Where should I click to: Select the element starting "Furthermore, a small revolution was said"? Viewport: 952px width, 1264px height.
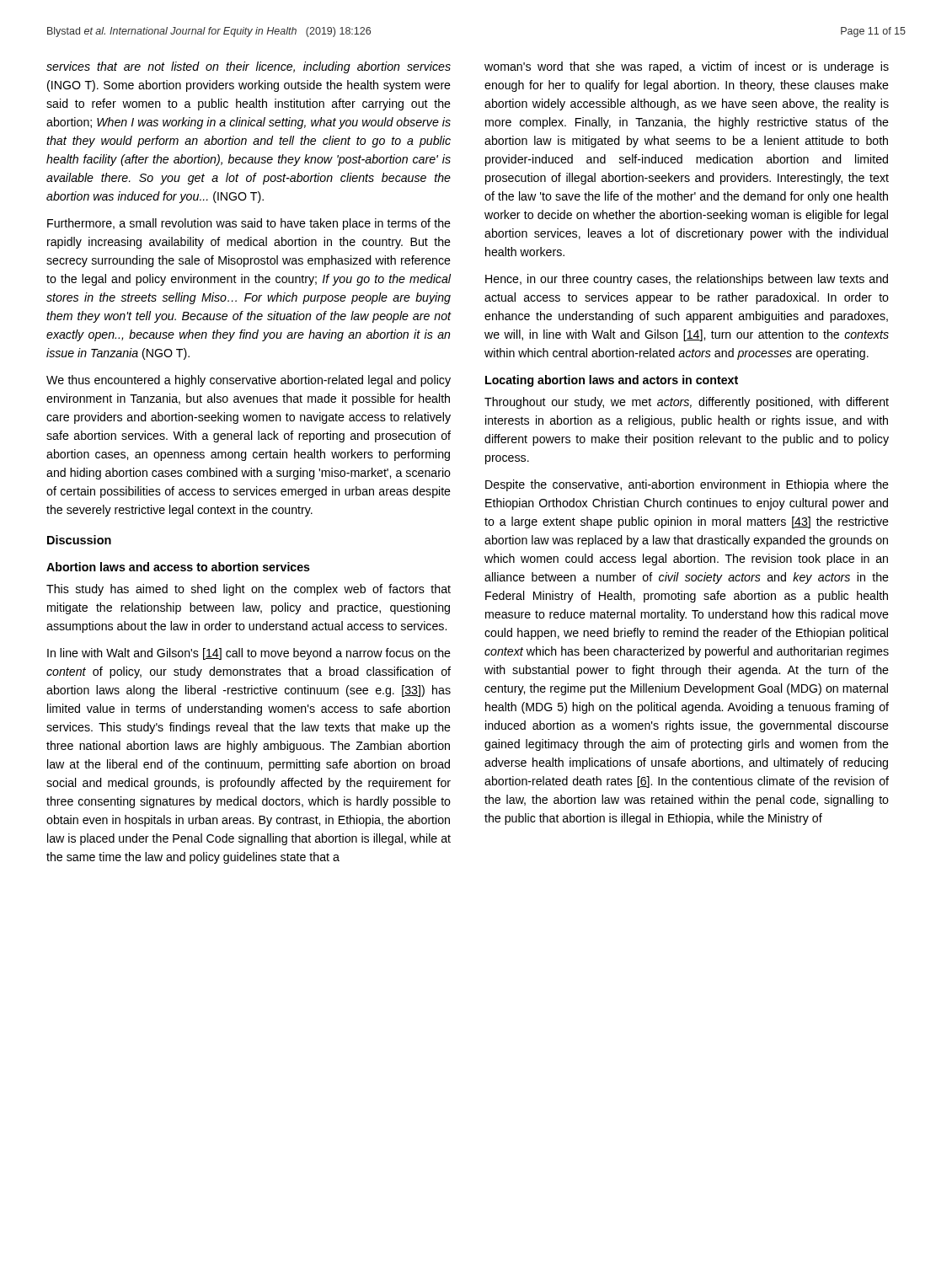tap(249, 288)
